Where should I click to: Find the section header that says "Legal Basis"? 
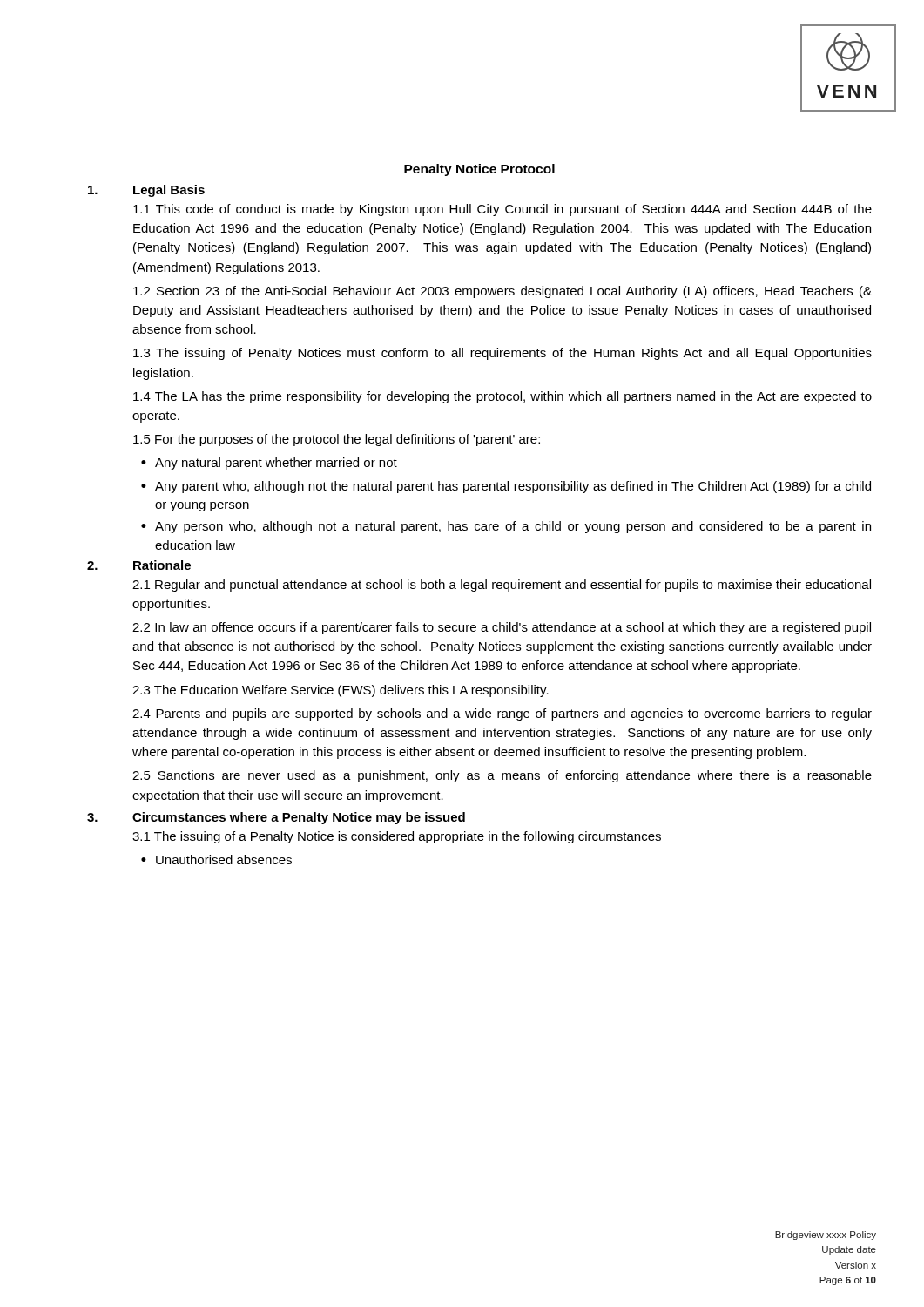169,190
